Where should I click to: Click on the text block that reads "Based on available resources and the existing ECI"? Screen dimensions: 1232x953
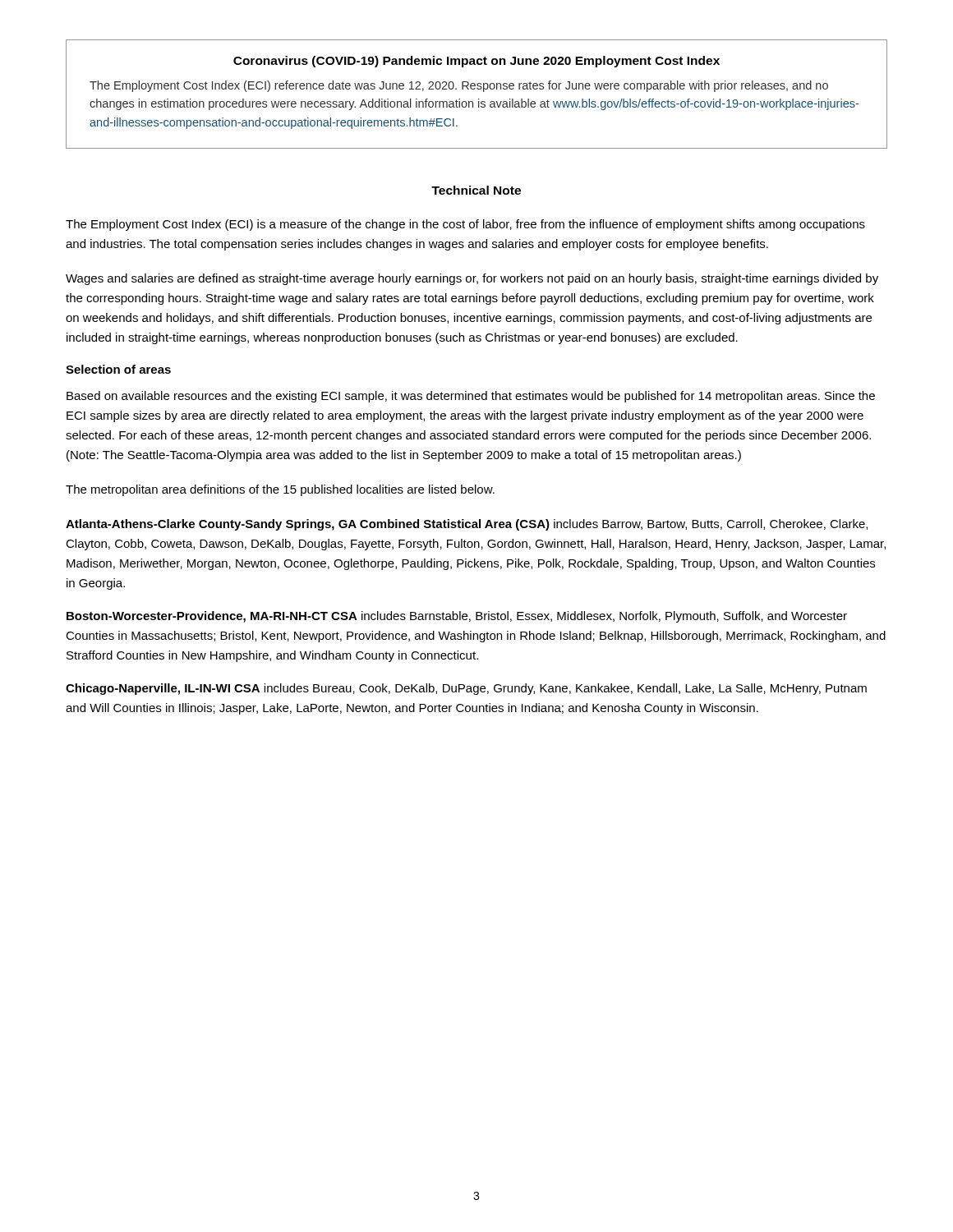pyautogui.click(x=471, y=425)
